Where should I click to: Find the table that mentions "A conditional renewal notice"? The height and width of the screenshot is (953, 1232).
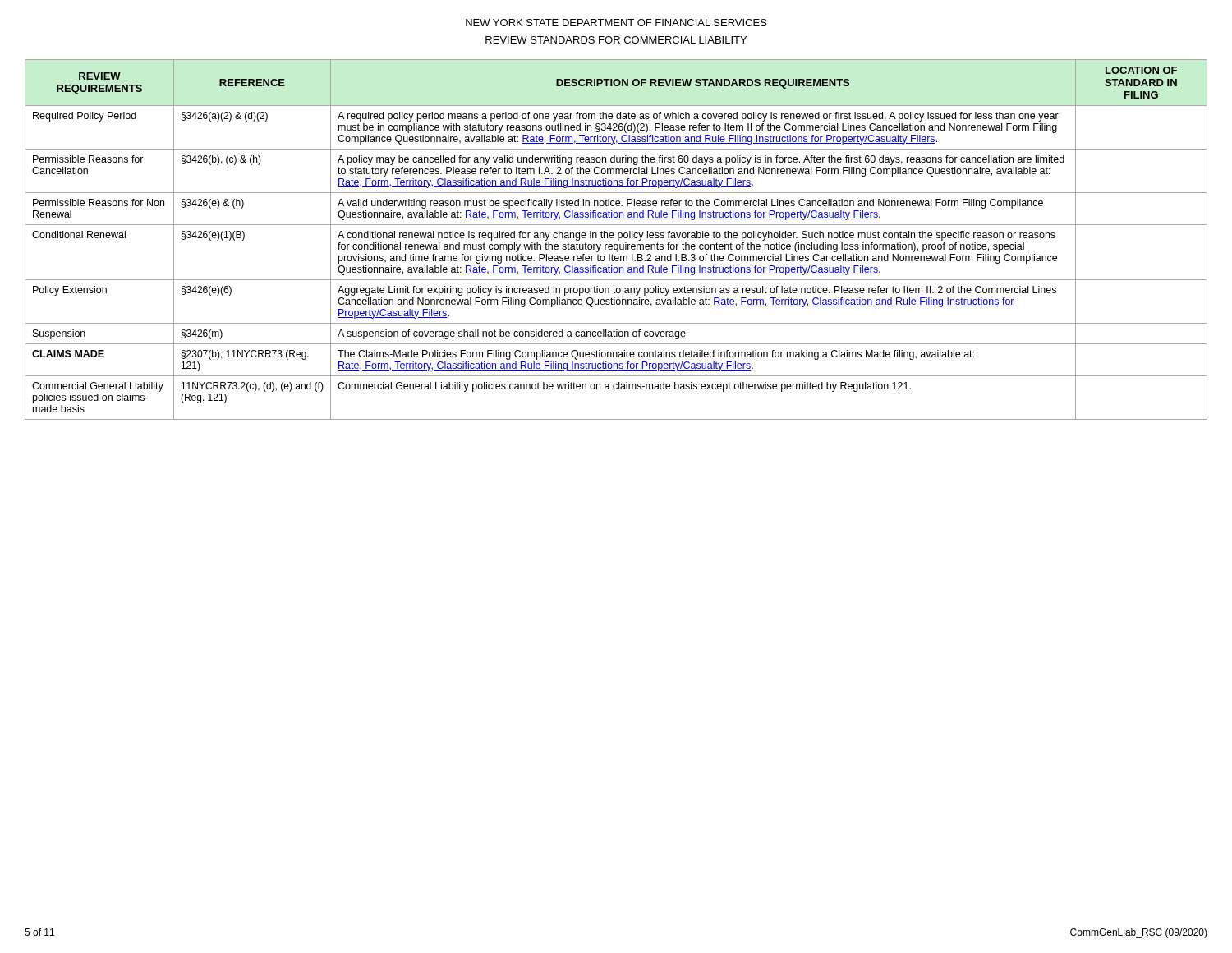point(616,485)
